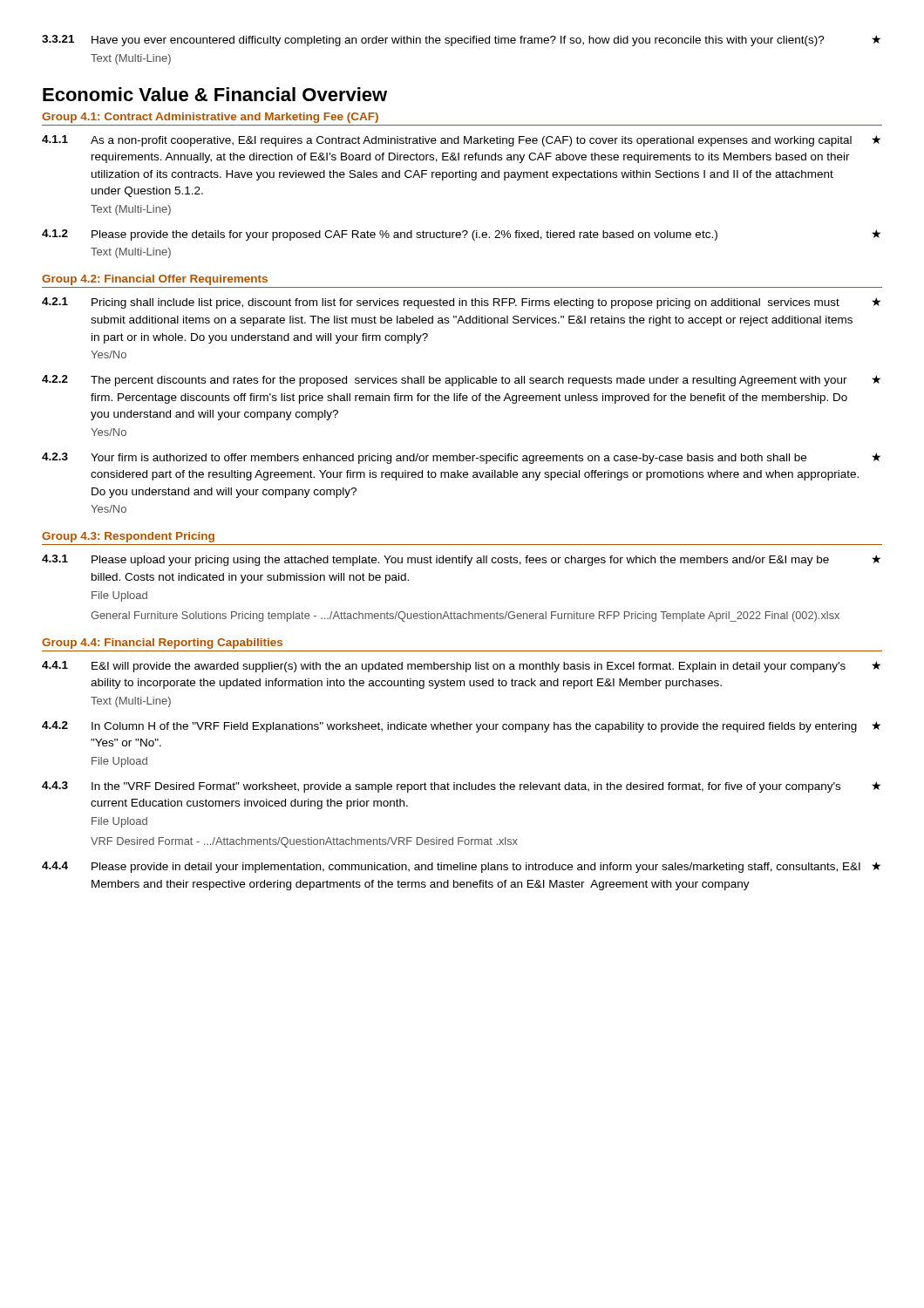Click on the list item that says "4.2.2 The percent discounts"
Image resolution: width=924 pixels, height=1308 pixels.
click(462, 405)
